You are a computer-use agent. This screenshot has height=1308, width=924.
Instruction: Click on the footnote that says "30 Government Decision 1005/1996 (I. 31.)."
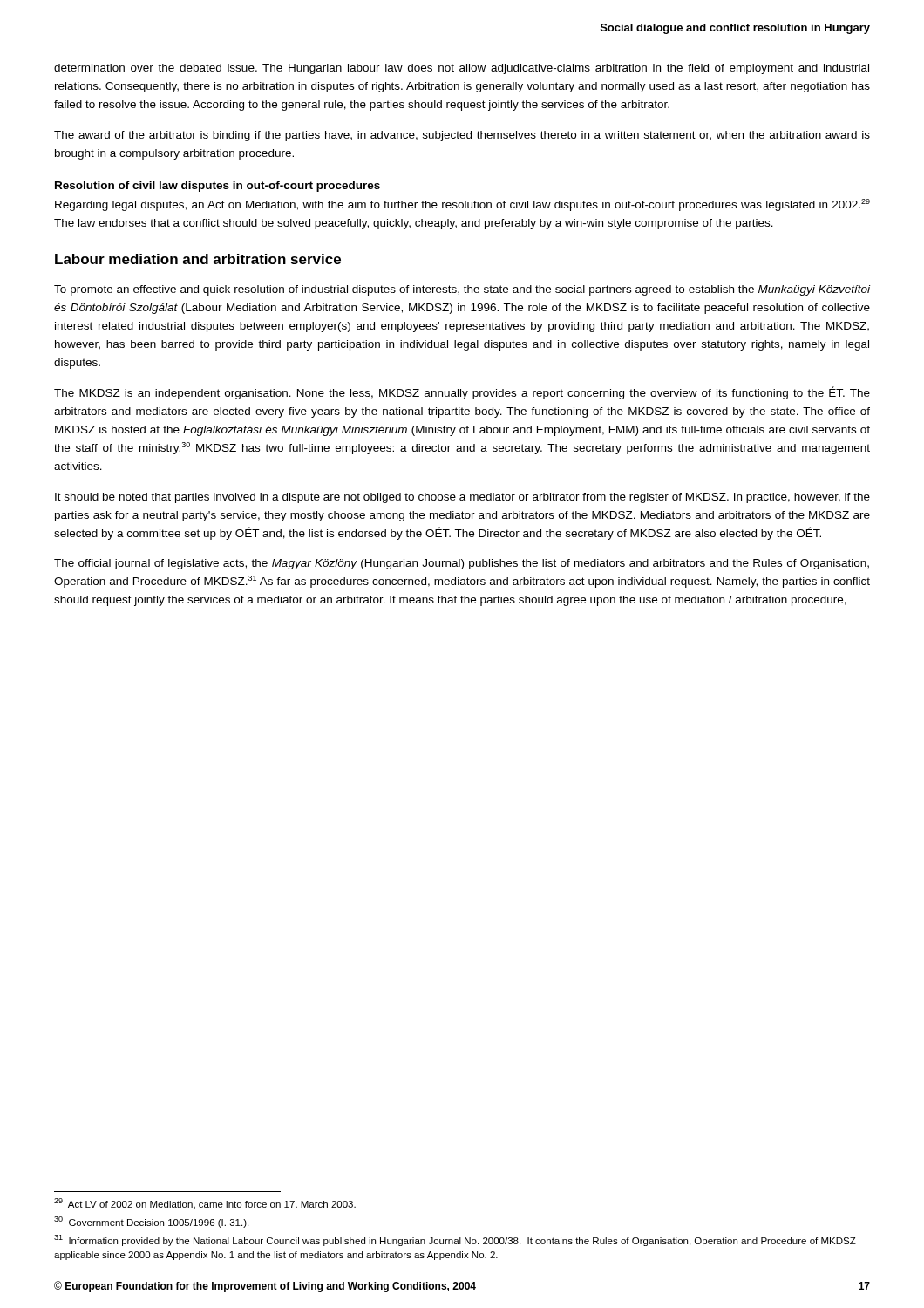click(x=152, y=1222)
